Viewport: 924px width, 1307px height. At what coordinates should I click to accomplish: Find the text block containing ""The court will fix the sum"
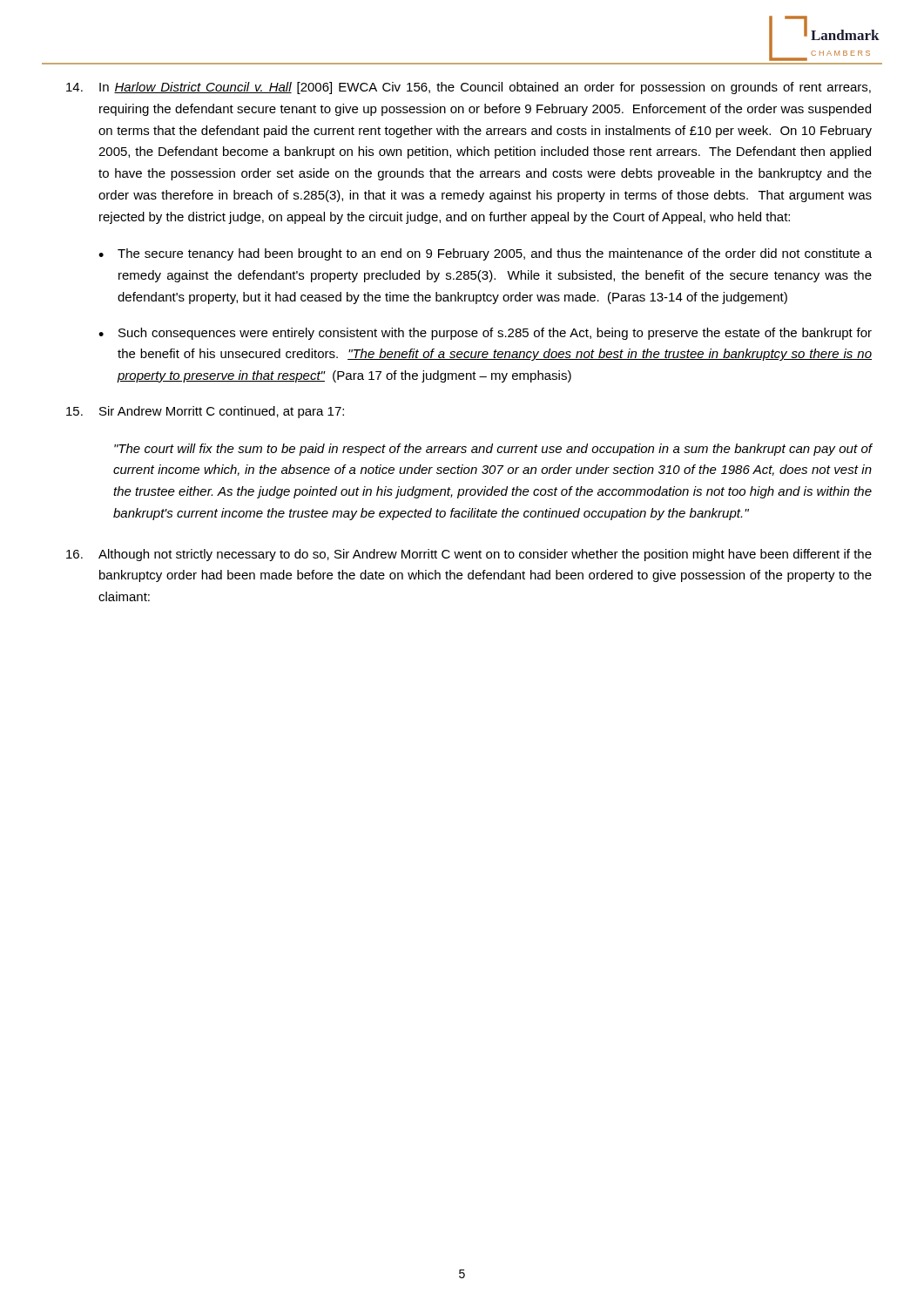492,480
